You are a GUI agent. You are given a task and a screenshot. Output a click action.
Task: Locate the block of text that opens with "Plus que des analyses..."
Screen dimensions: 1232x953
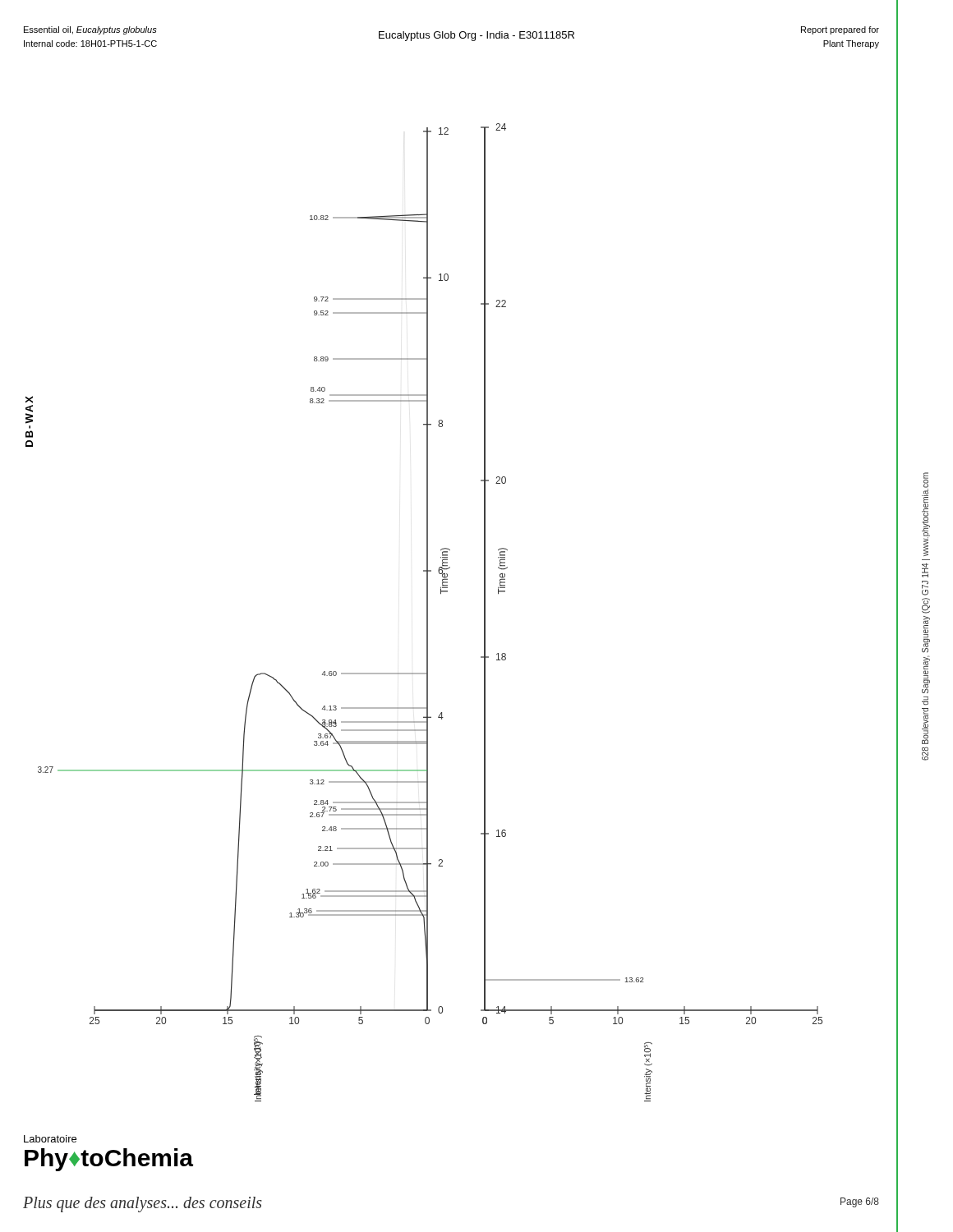[143, 1202]
